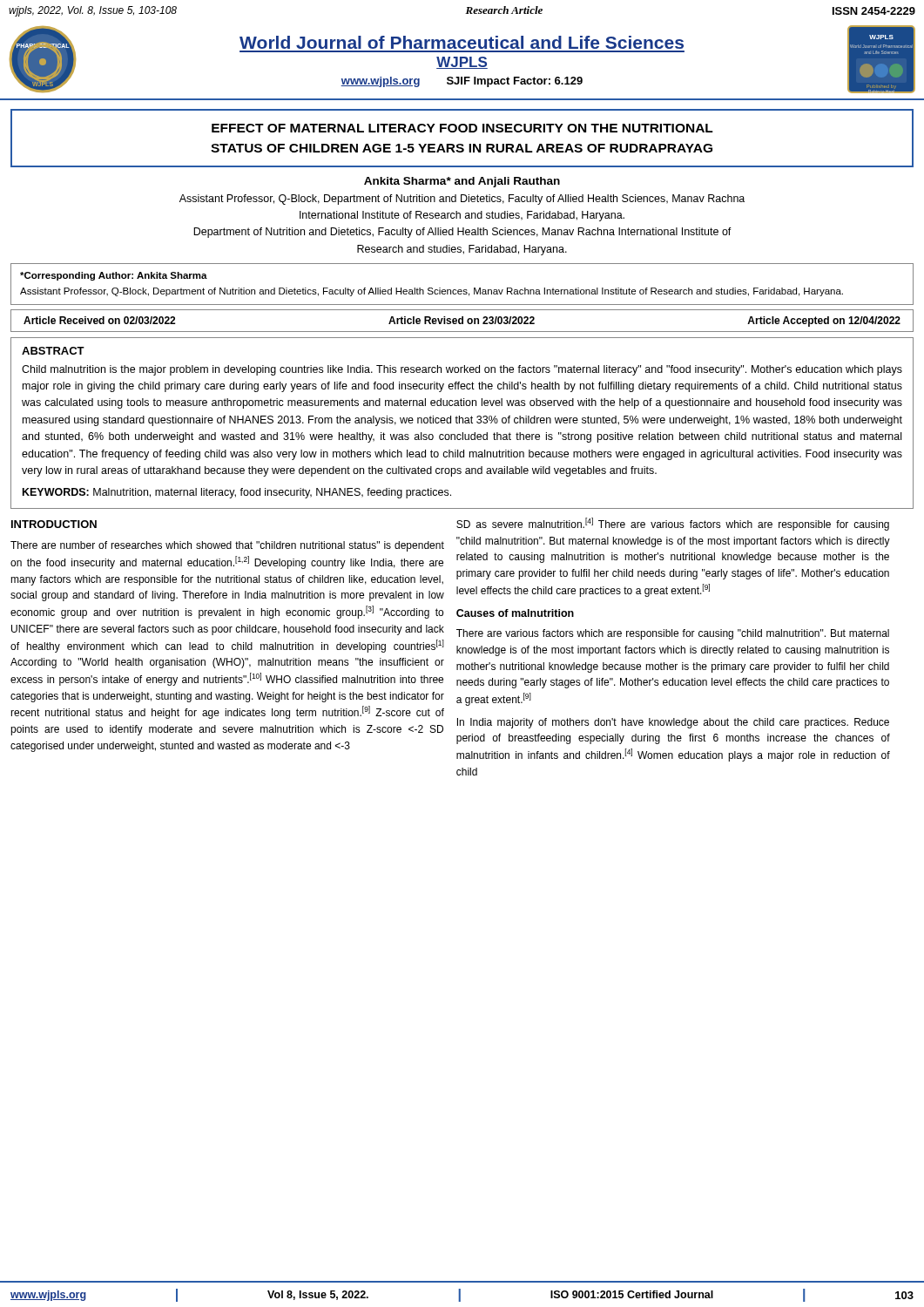
Task: Point to the element starting "There are various factors which are responsible for"
Action: tap(673, 634)
